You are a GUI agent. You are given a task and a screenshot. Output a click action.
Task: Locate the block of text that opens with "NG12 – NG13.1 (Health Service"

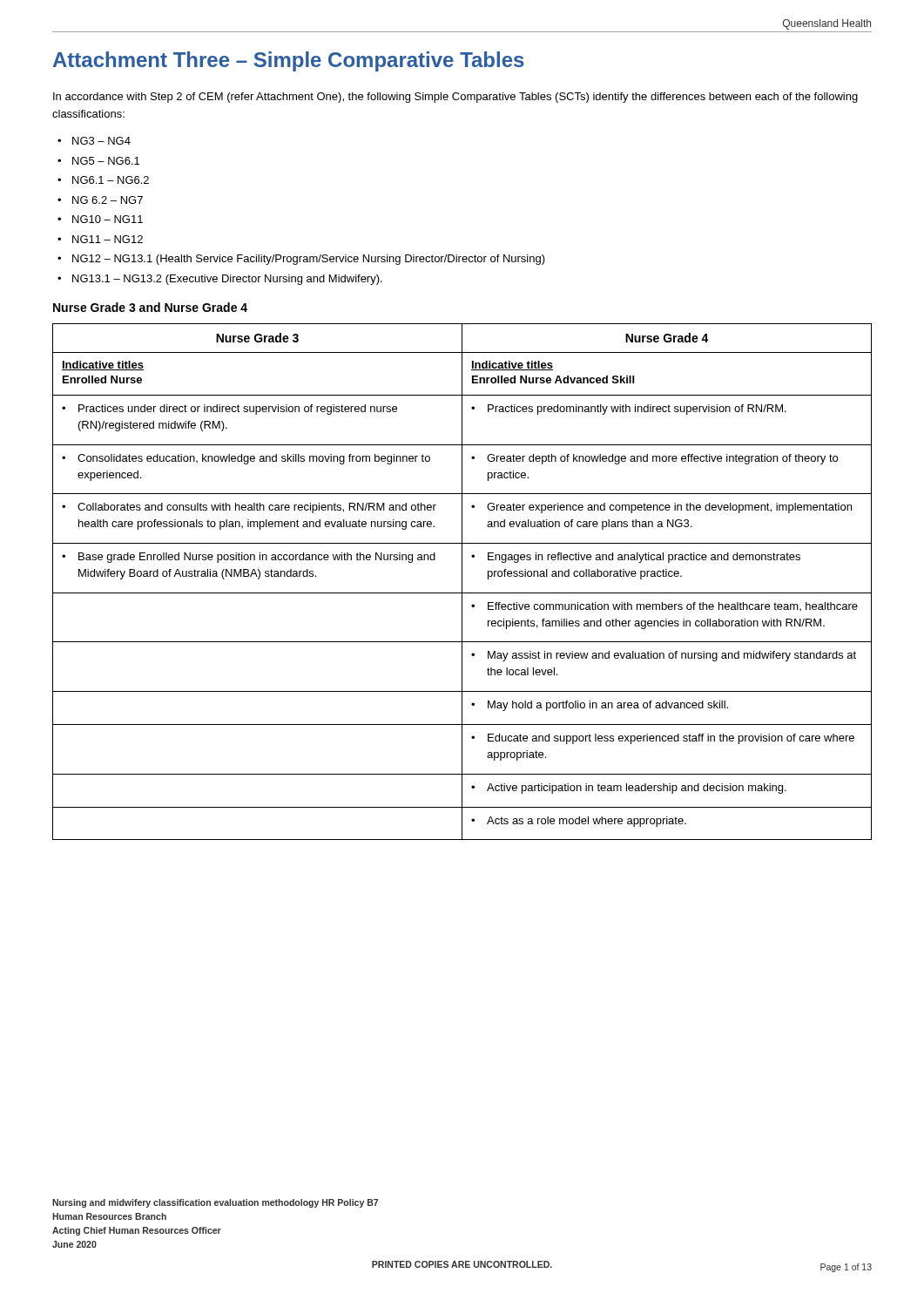pos(308,258)
